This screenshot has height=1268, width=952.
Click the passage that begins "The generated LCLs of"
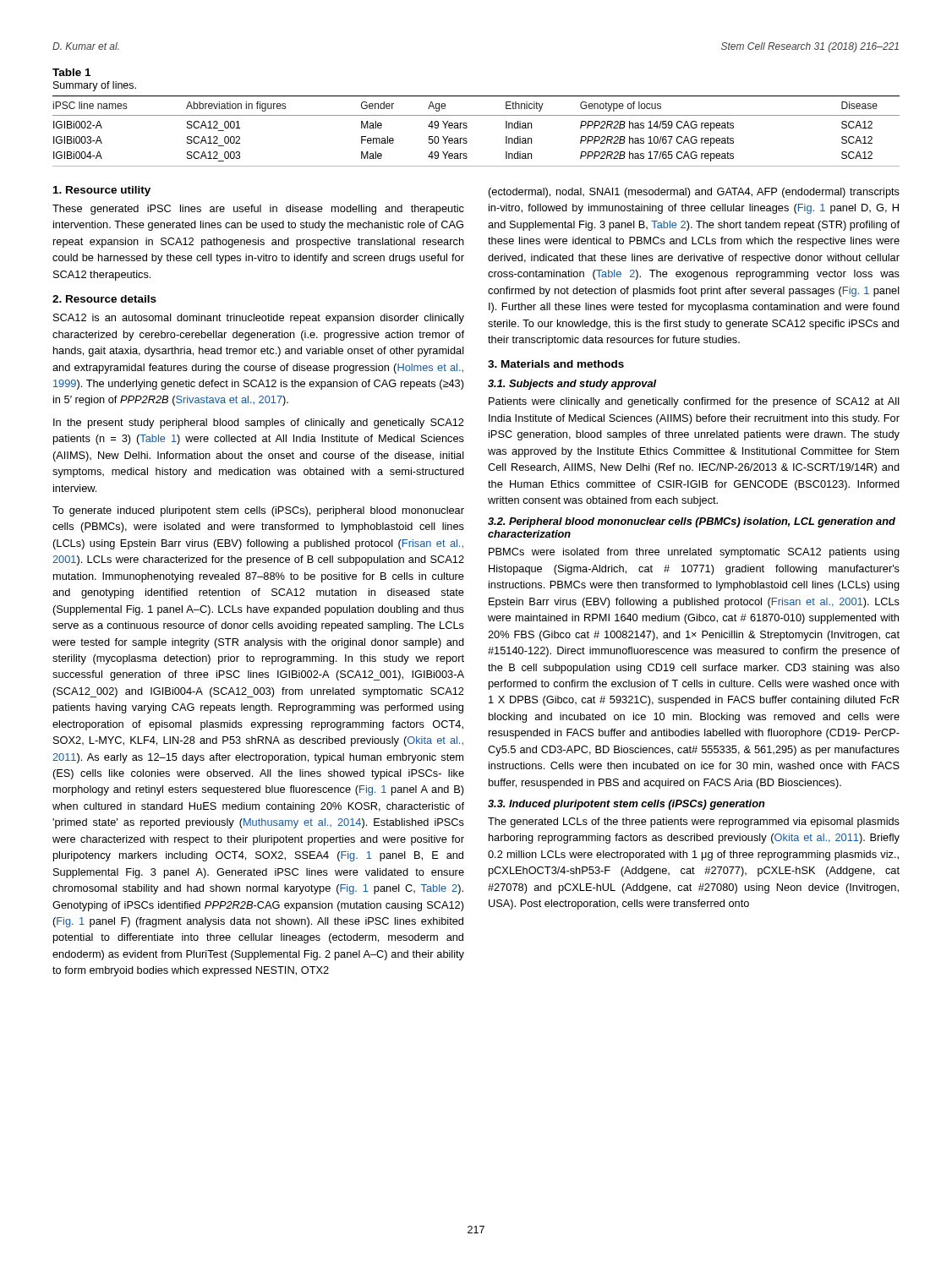694,862
